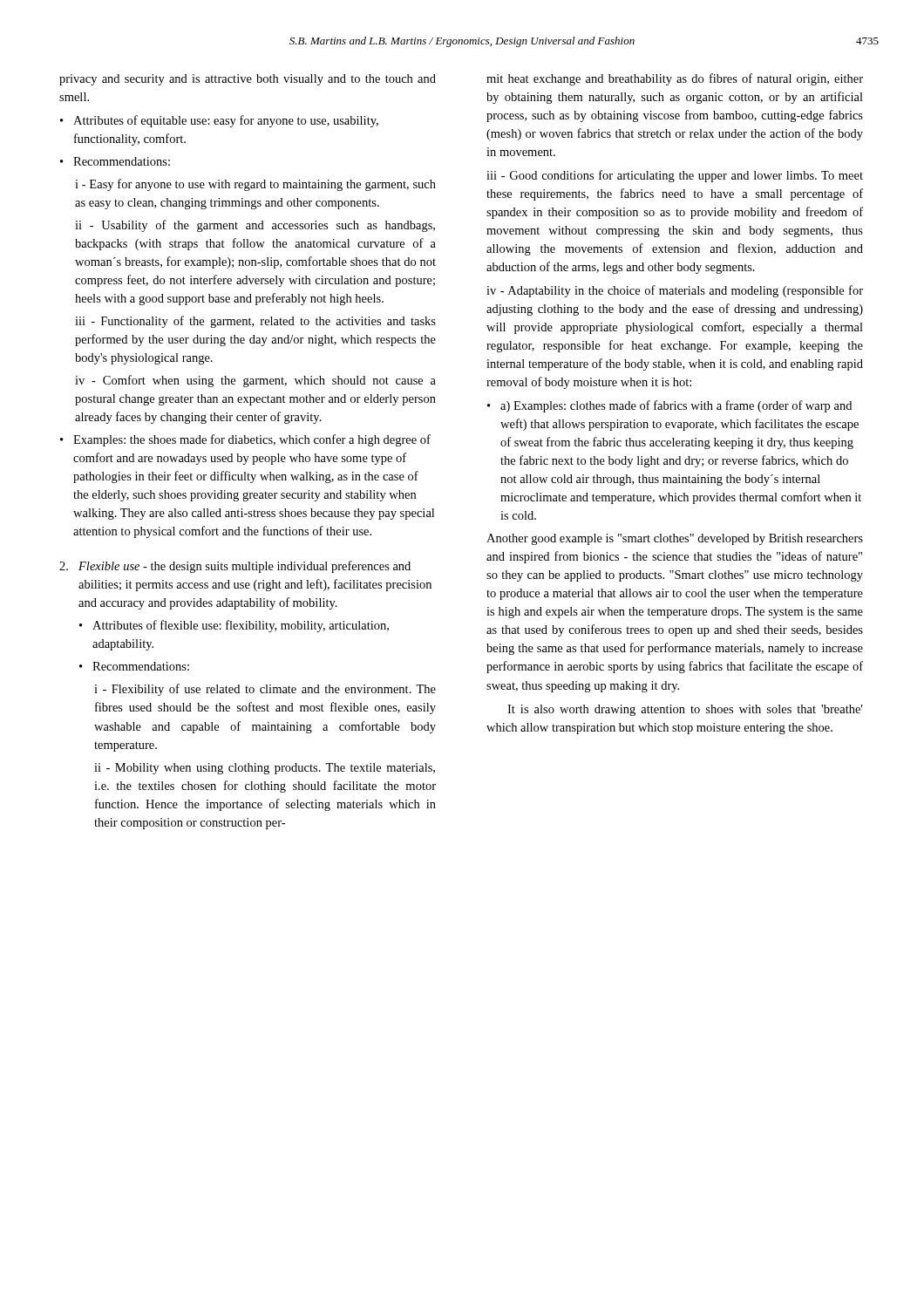Click on the text block starting "• Examples: the"
This screenshot has width=924, height=1308.
tap(248, 486)
